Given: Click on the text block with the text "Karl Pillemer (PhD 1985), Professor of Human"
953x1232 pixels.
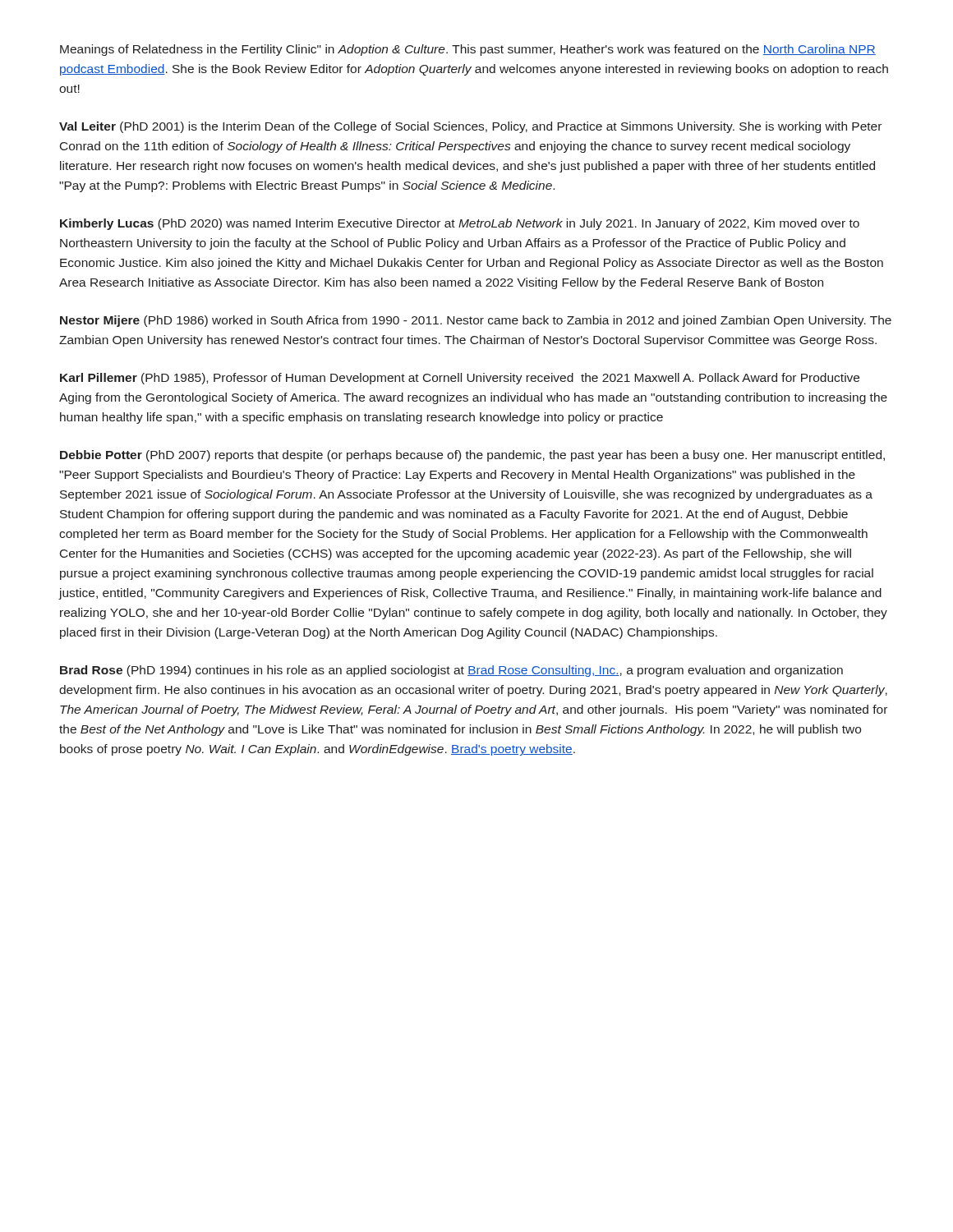Looking at the screenshot, I should (473, 397).
